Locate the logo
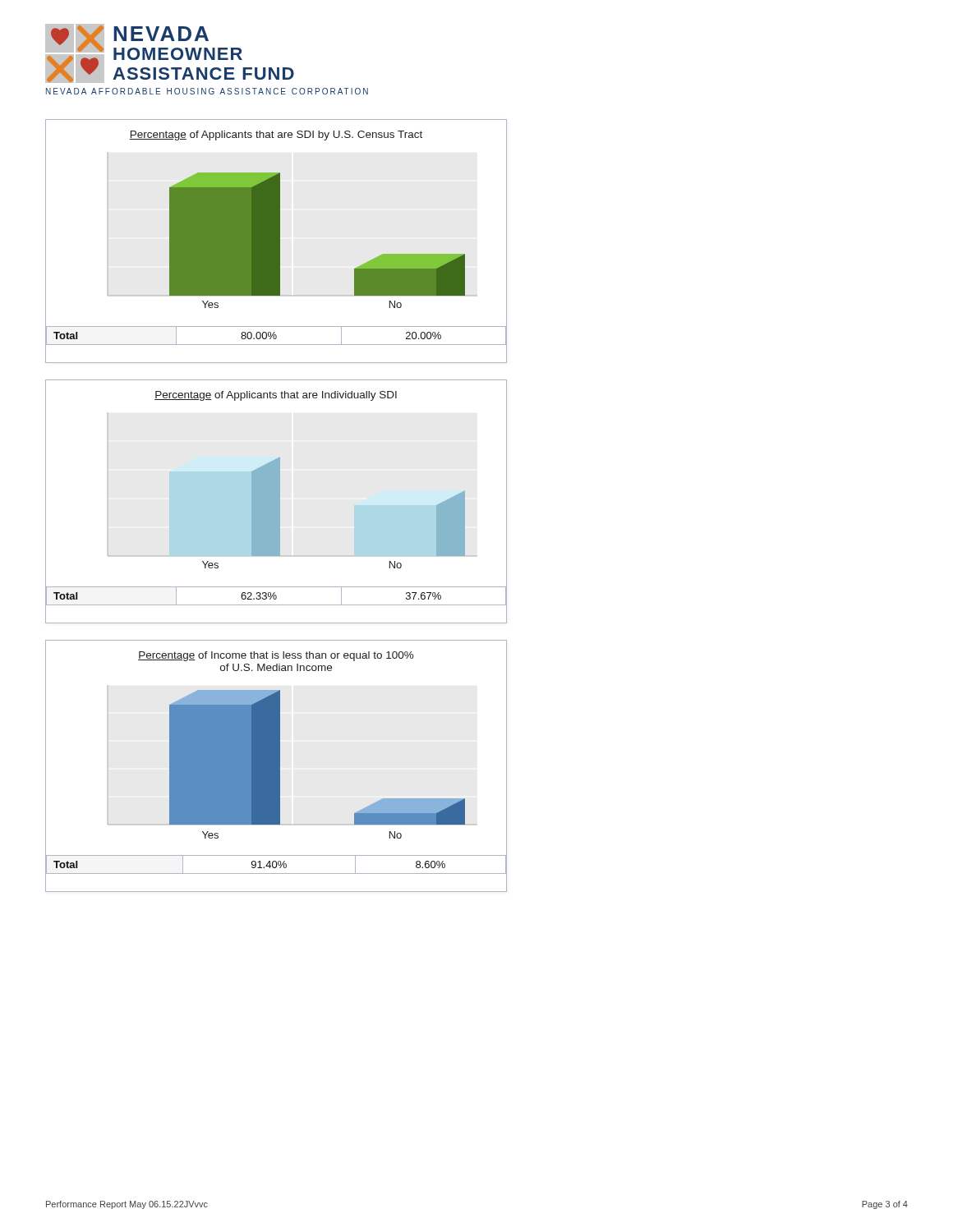The width and height of the screenshot is (953, 1232). click(x=208, y=60)
